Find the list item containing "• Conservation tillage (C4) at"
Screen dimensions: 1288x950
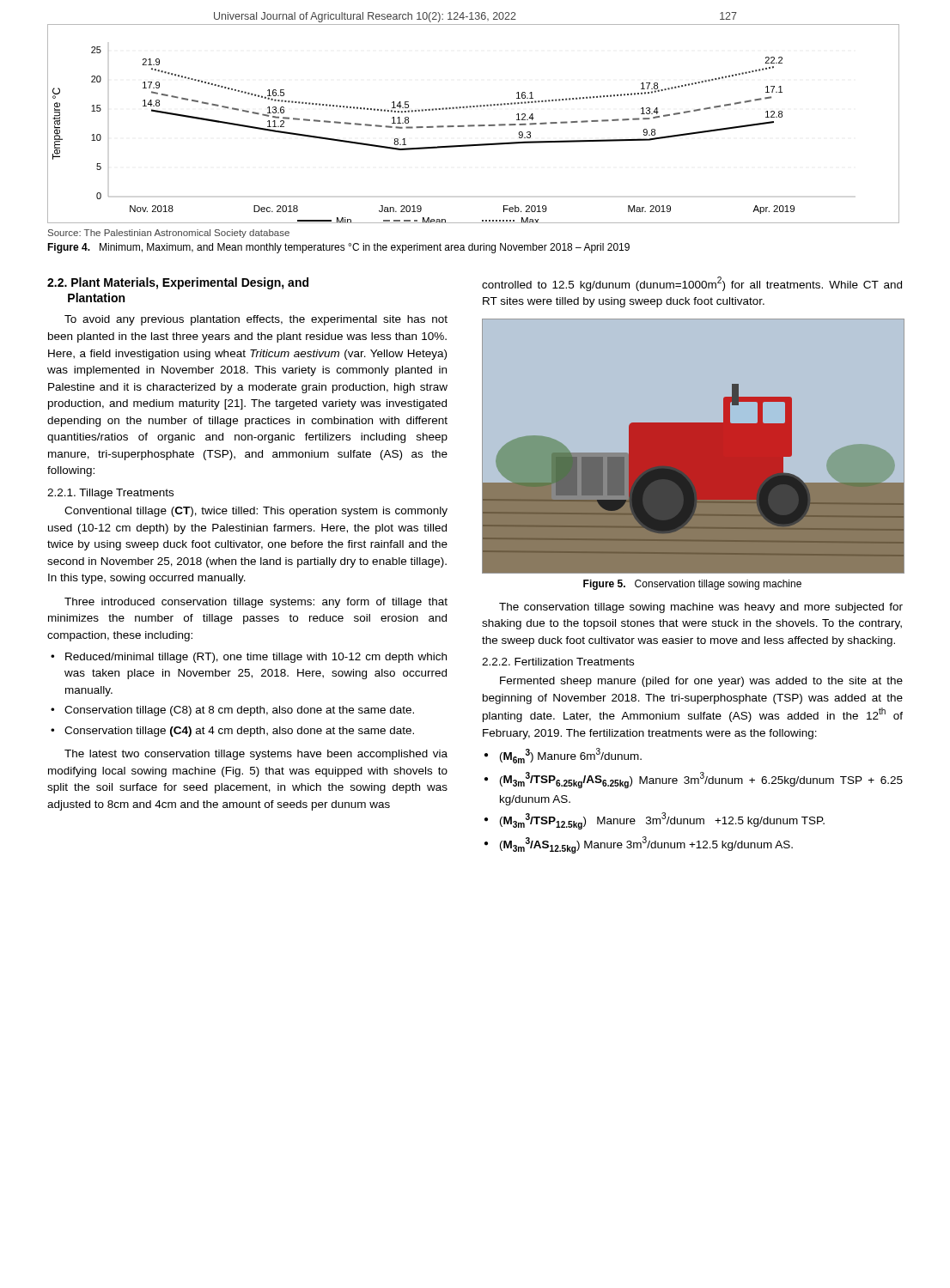[233, 730]
